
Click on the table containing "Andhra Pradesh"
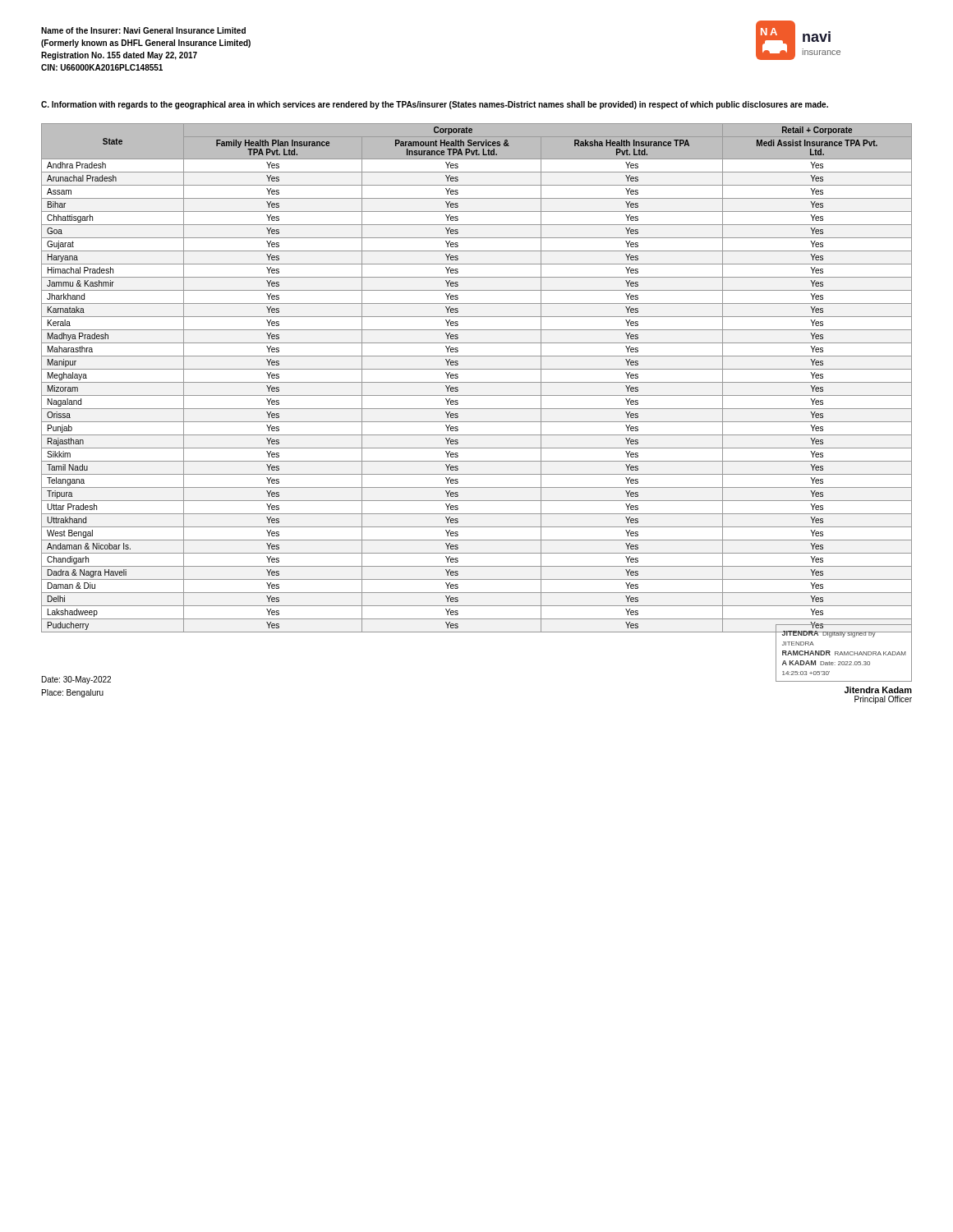(x=476, y=378)
